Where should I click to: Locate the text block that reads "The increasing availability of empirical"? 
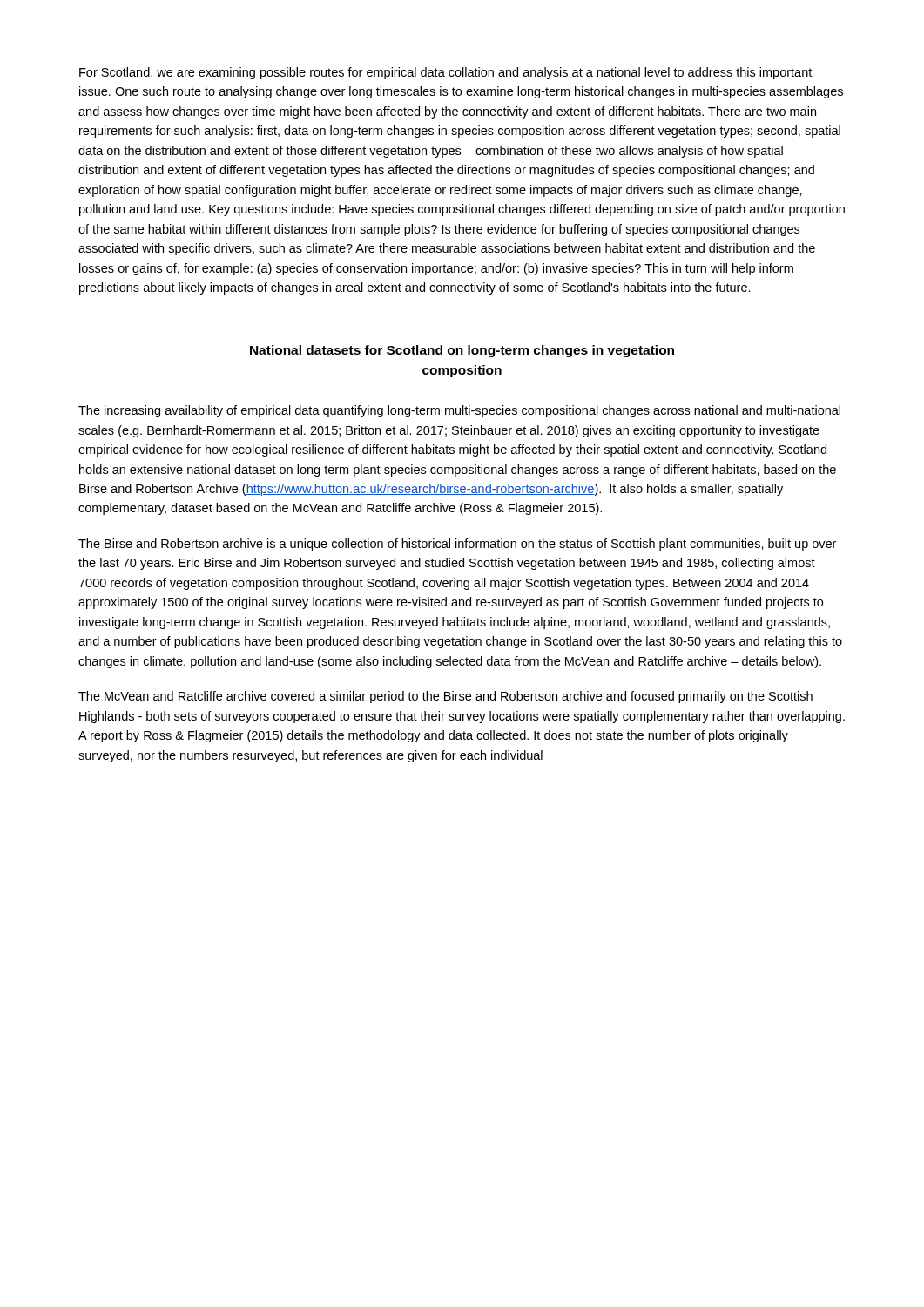pos(462,460)
